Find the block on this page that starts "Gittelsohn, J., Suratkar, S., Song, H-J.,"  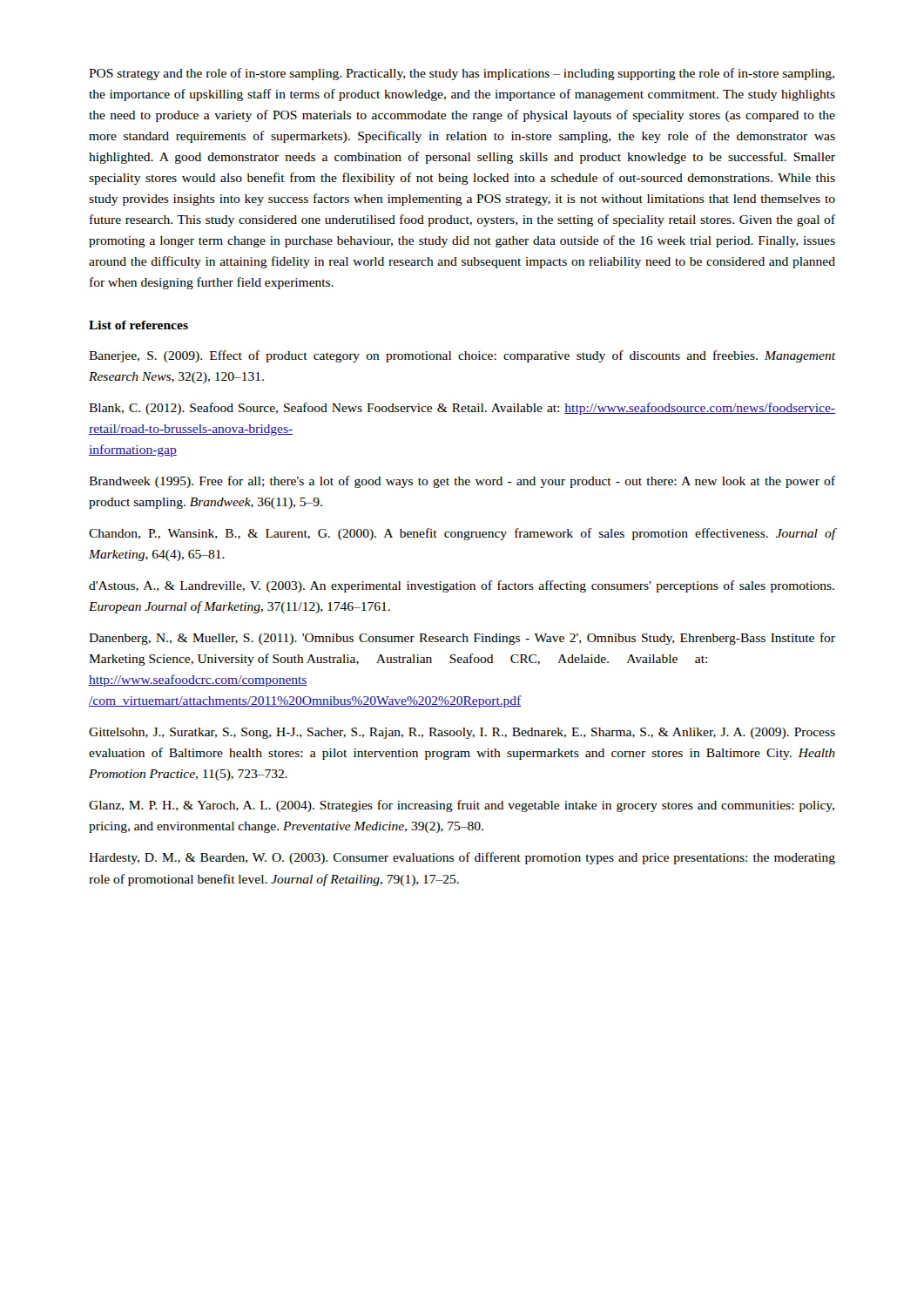tap(462, 753)
